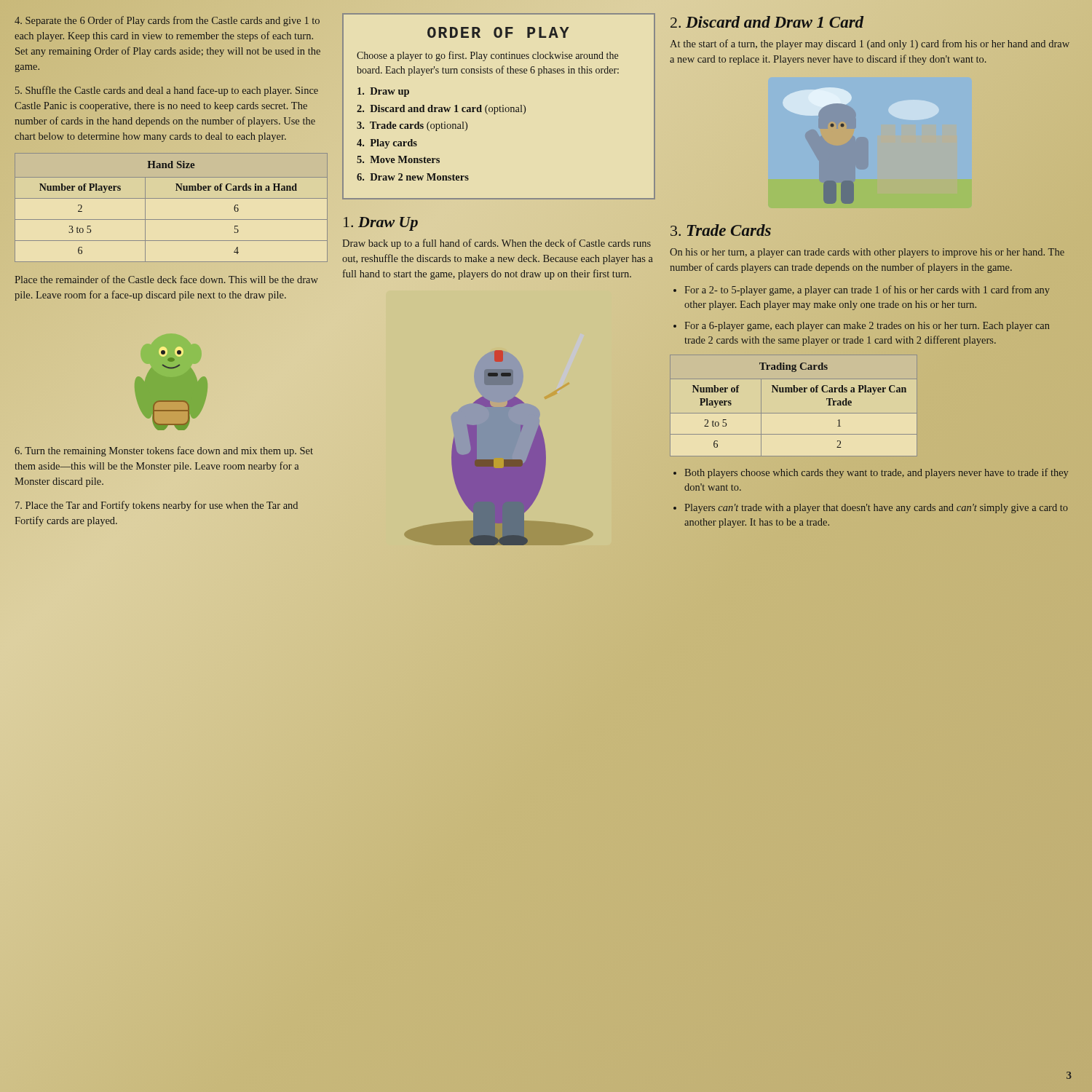Click on the region starting "For a 2- to 5-player game, a player"
1092x1092 pixels.
click(x=867, y=297)
